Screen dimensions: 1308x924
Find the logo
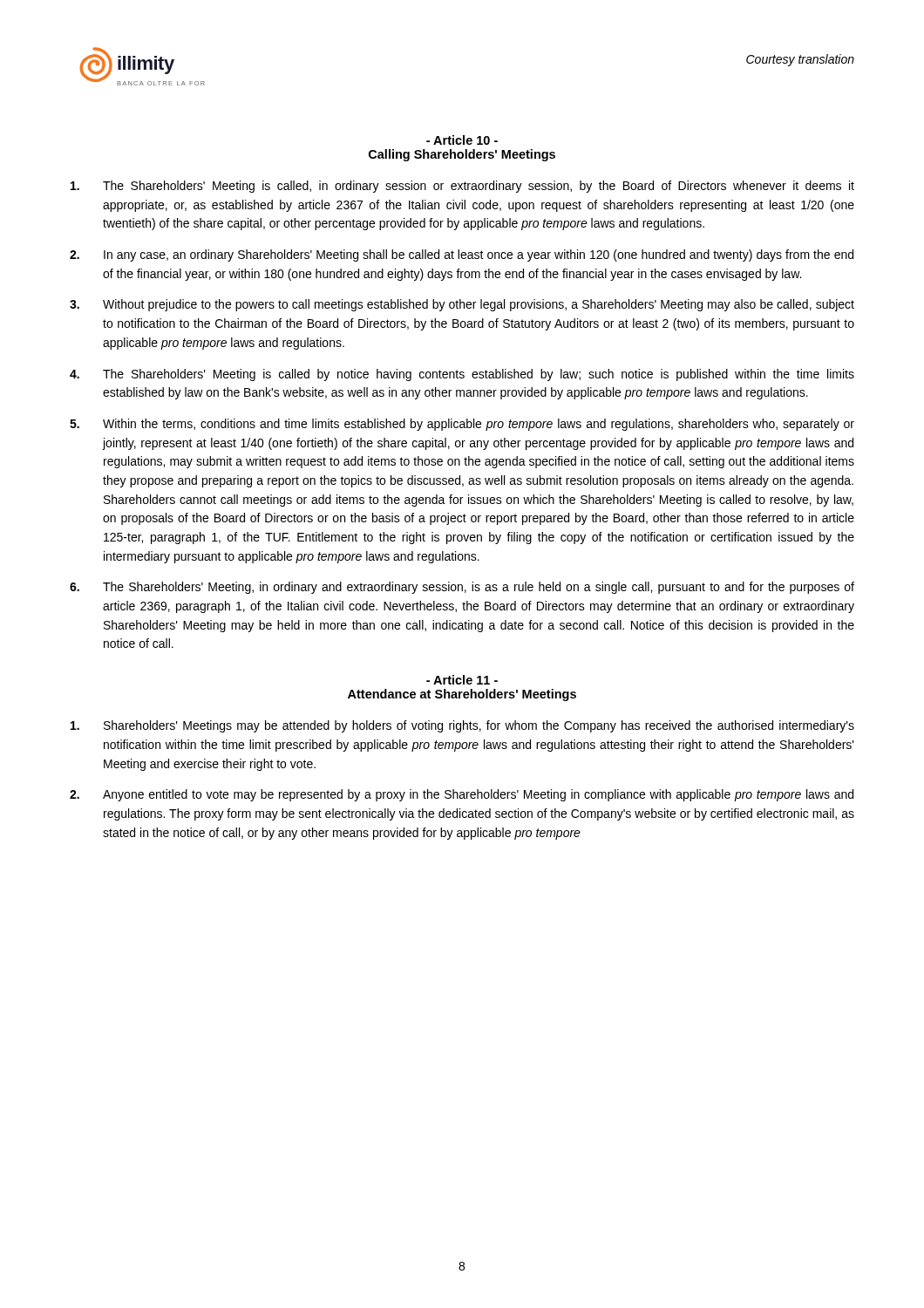pos(137,75)
